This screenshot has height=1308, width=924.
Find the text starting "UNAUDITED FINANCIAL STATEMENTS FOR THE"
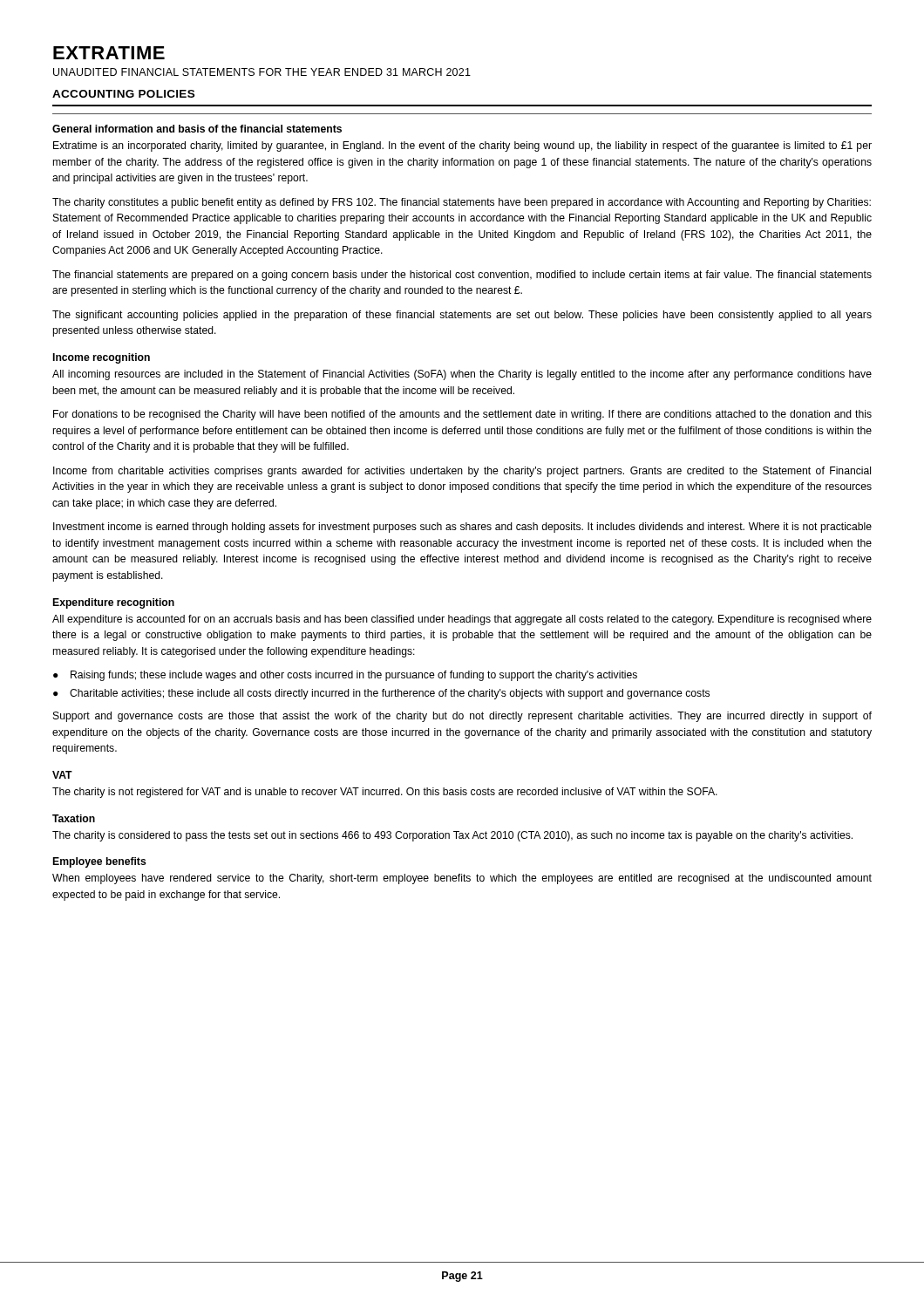coord(262,72)
